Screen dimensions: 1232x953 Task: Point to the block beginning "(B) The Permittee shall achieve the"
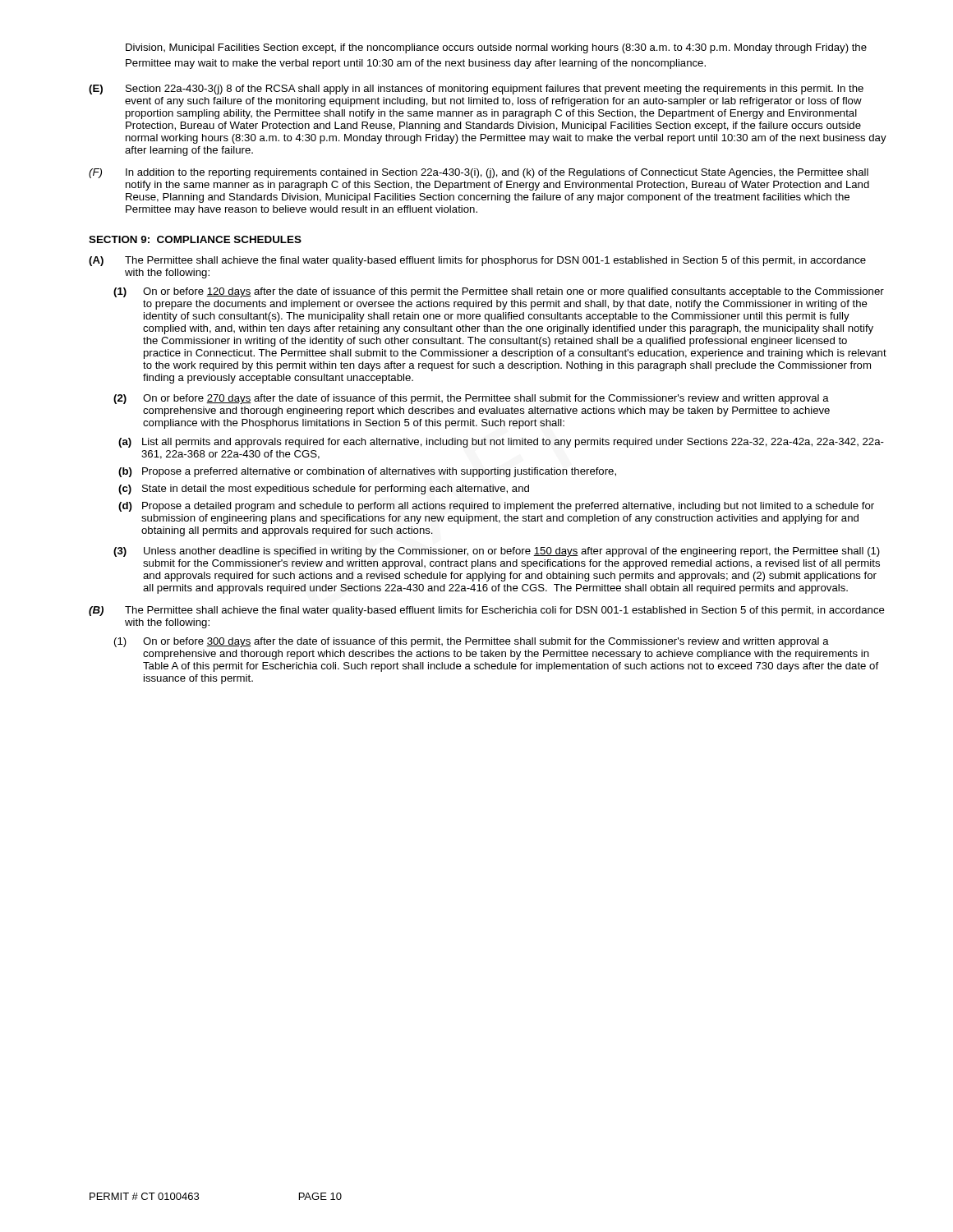coord(488,616)
